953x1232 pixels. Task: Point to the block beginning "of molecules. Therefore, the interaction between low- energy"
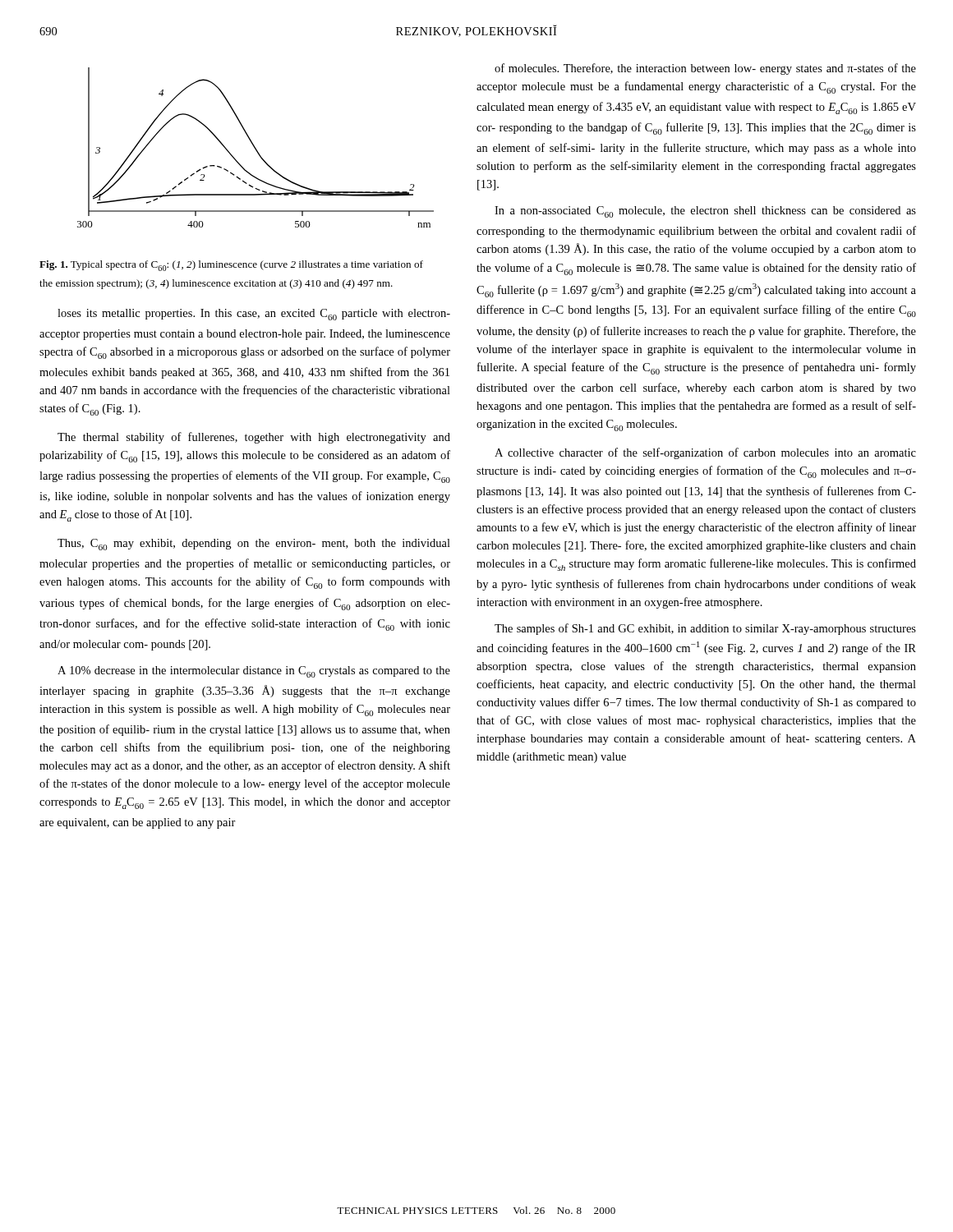click(x=696, y=126)
